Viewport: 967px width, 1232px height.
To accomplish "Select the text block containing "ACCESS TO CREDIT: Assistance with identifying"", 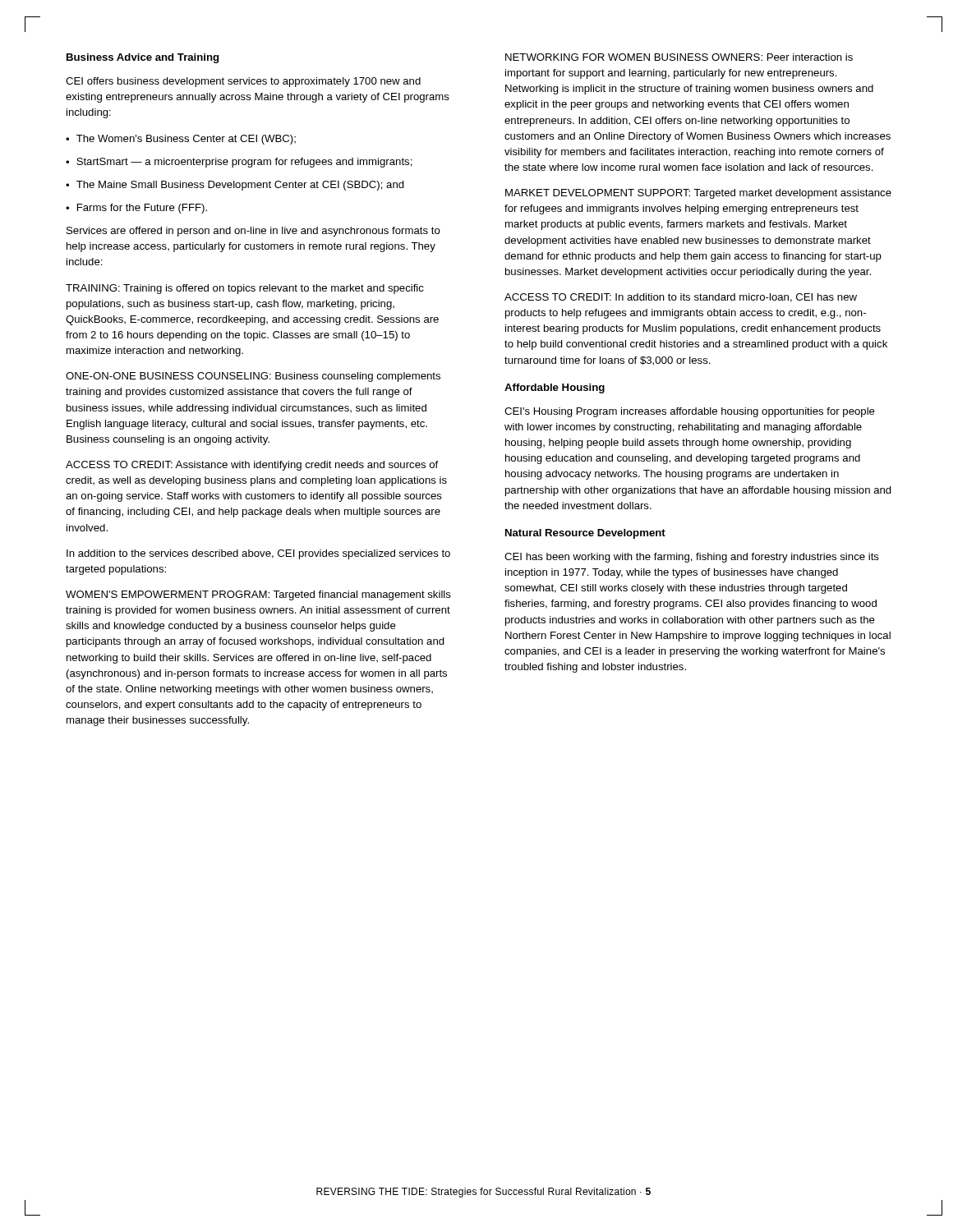I will tap(256, 496).
